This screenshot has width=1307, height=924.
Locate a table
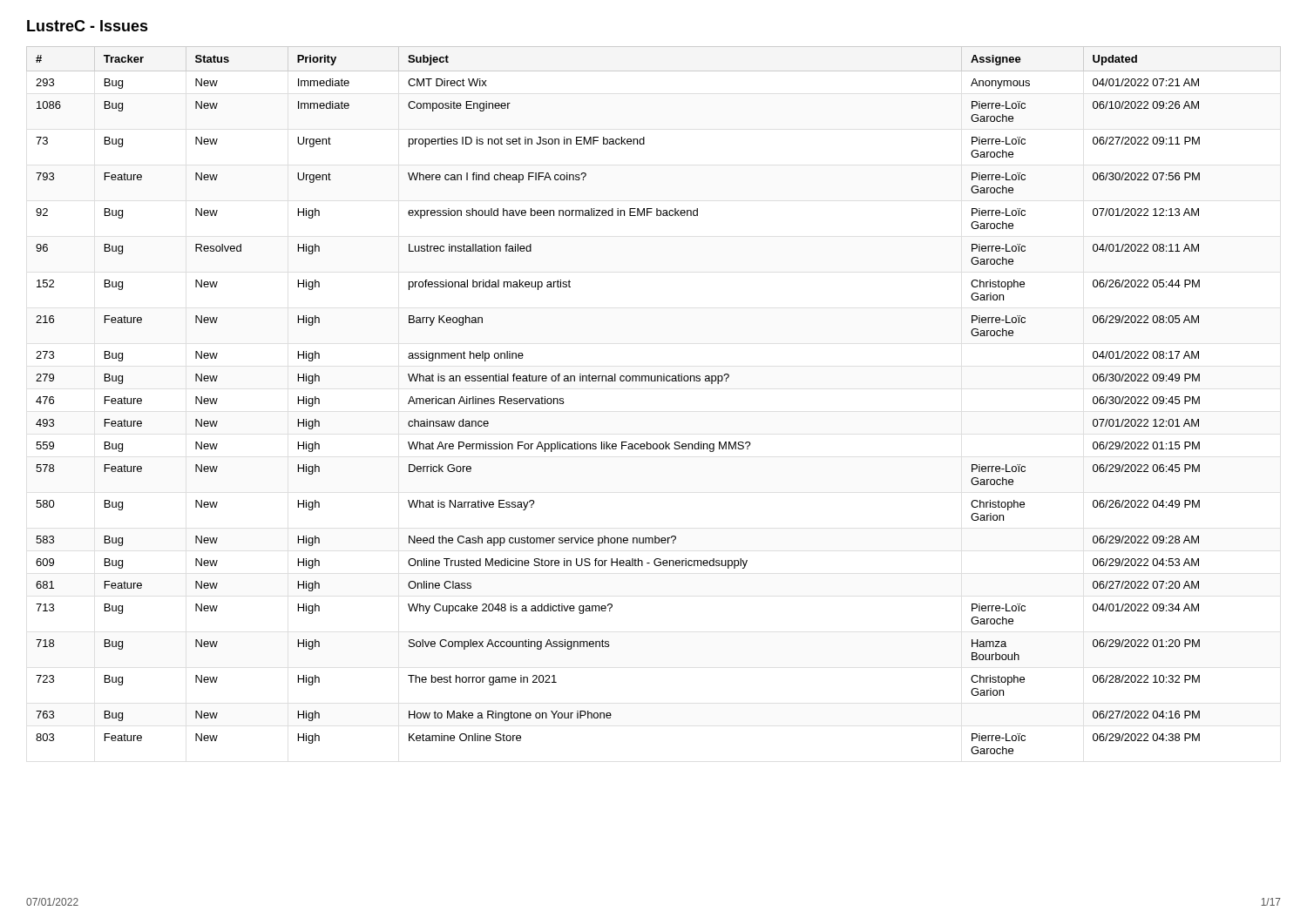tap(654, 404)
